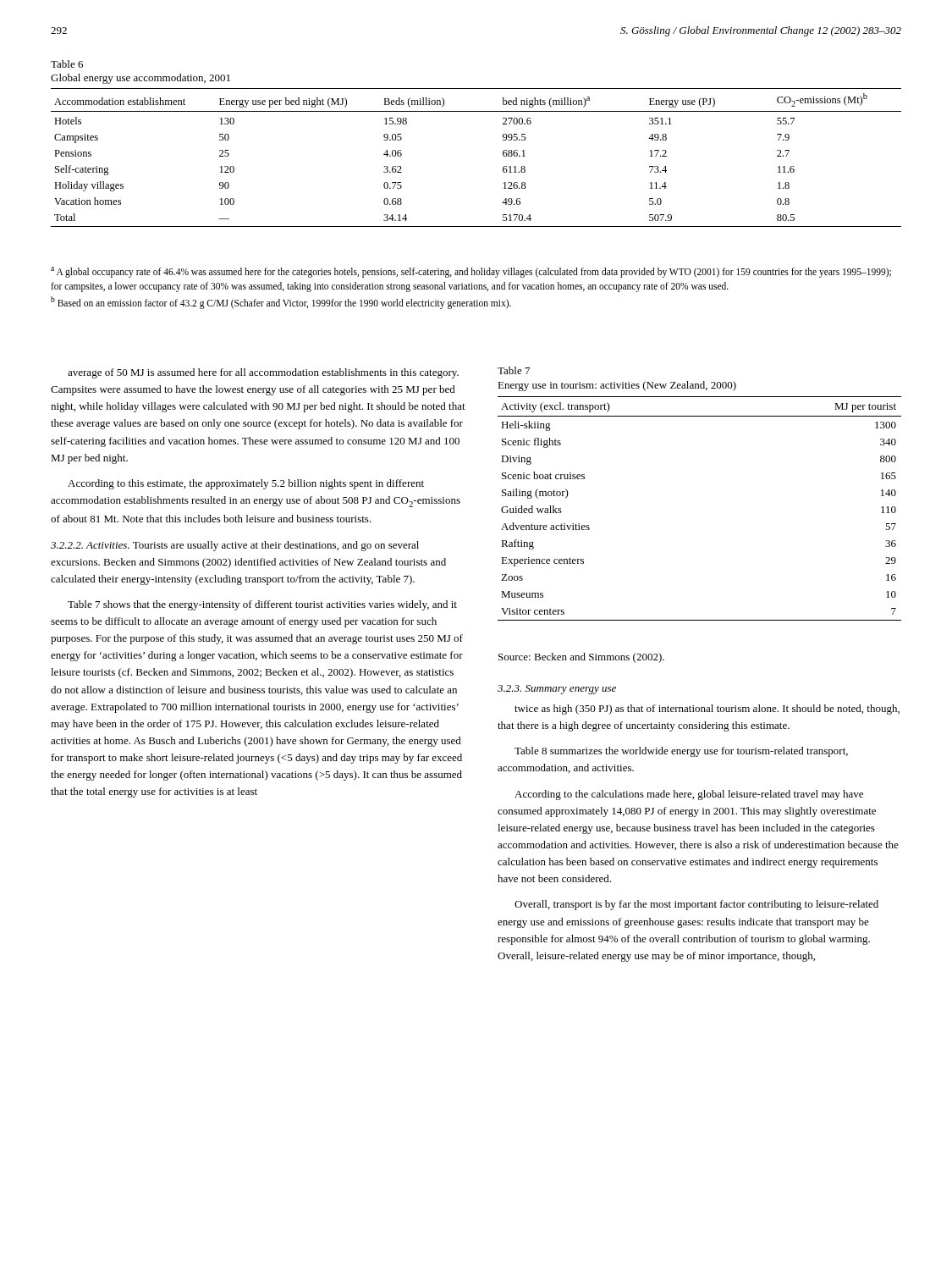Navigate to the region starting "Table 6"
The image size is (952, 1270).
(67, 64)
